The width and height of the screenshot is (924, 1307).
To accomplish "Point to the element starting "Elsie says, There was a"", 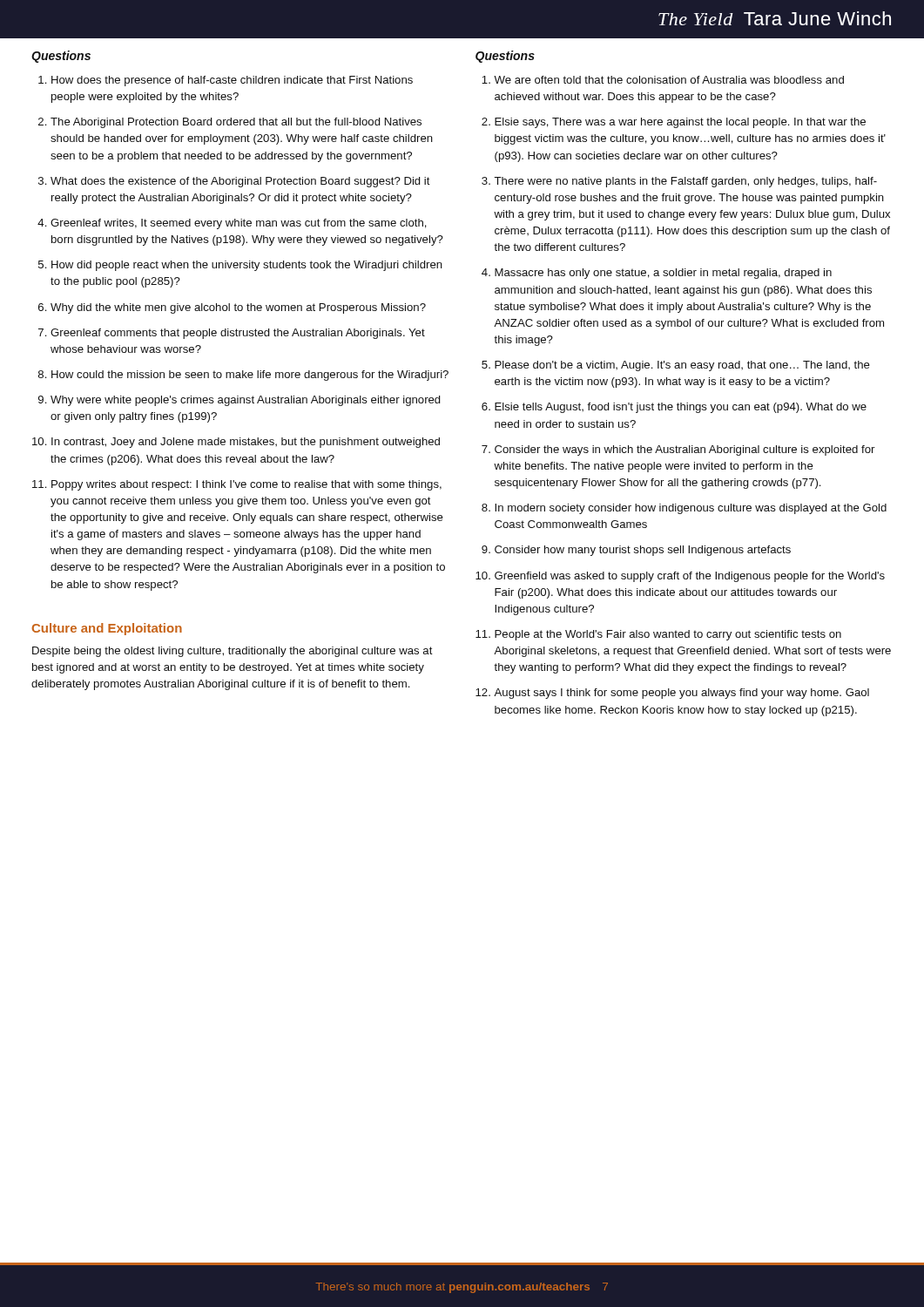I will pyautogui.click(x=690, y=138).
